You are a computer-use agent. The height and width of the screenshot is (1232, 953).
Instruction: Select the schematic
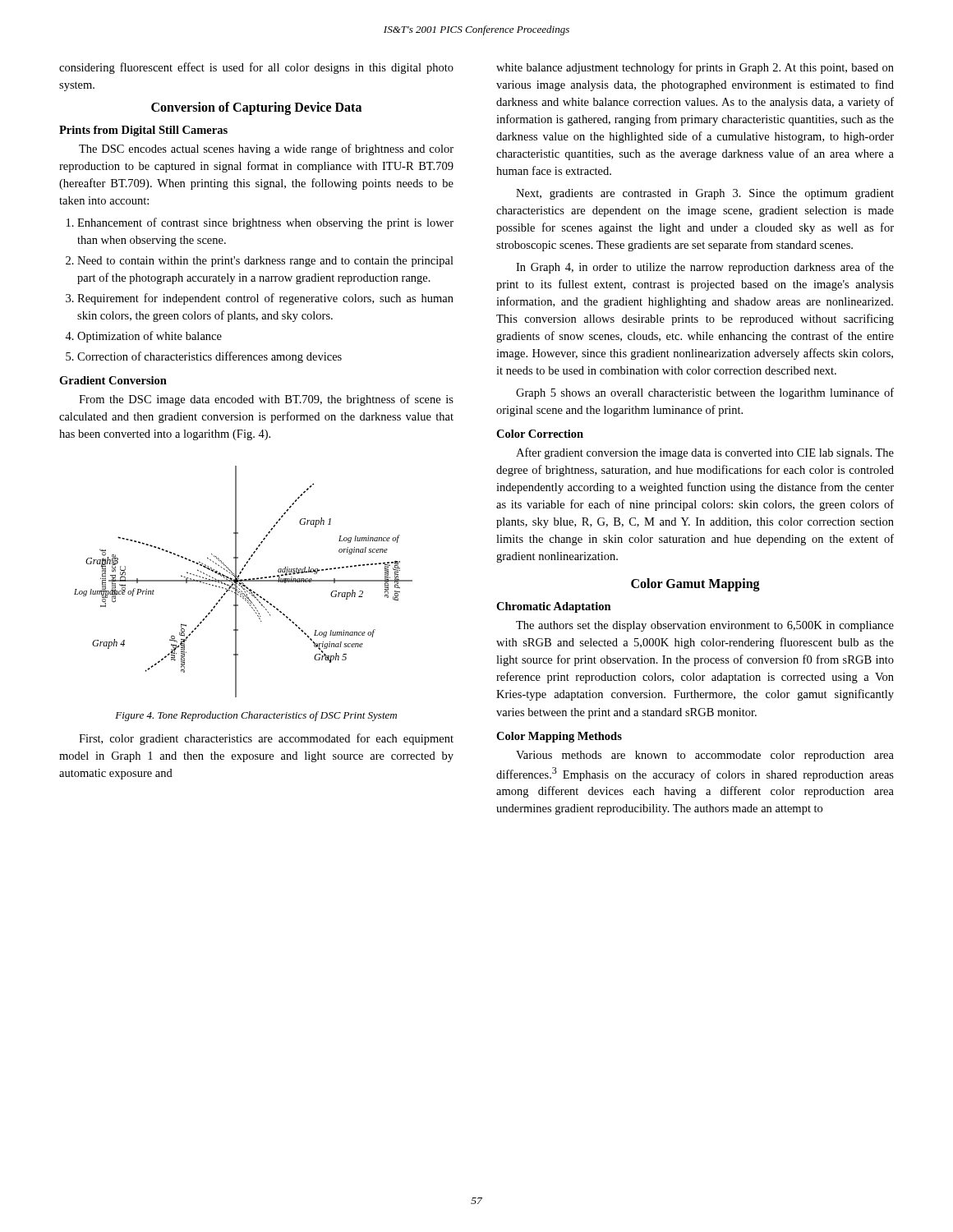point(256,578)
